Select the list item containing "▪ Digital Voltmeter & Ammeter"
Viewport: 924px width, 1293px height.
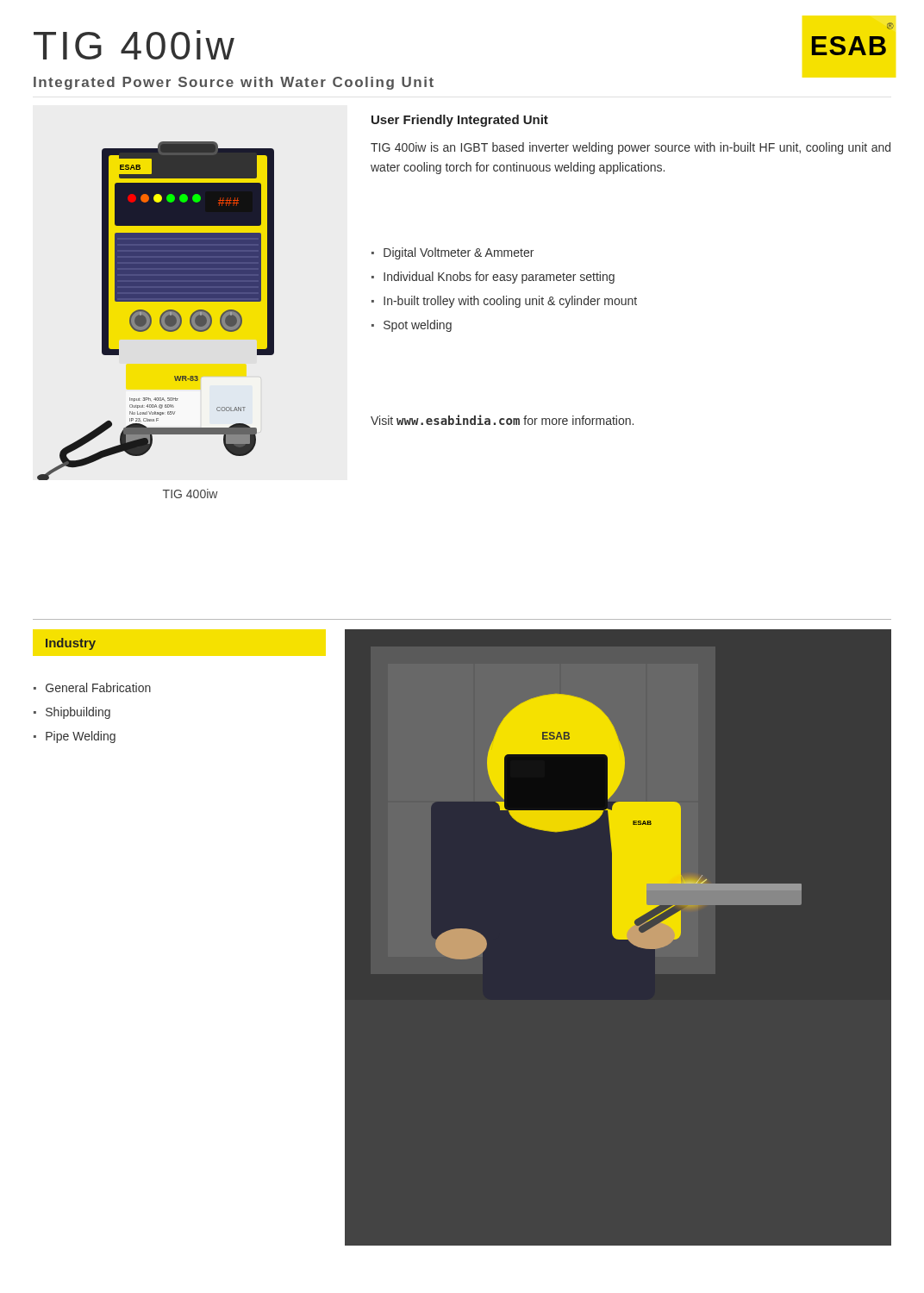tap(452, 253)
